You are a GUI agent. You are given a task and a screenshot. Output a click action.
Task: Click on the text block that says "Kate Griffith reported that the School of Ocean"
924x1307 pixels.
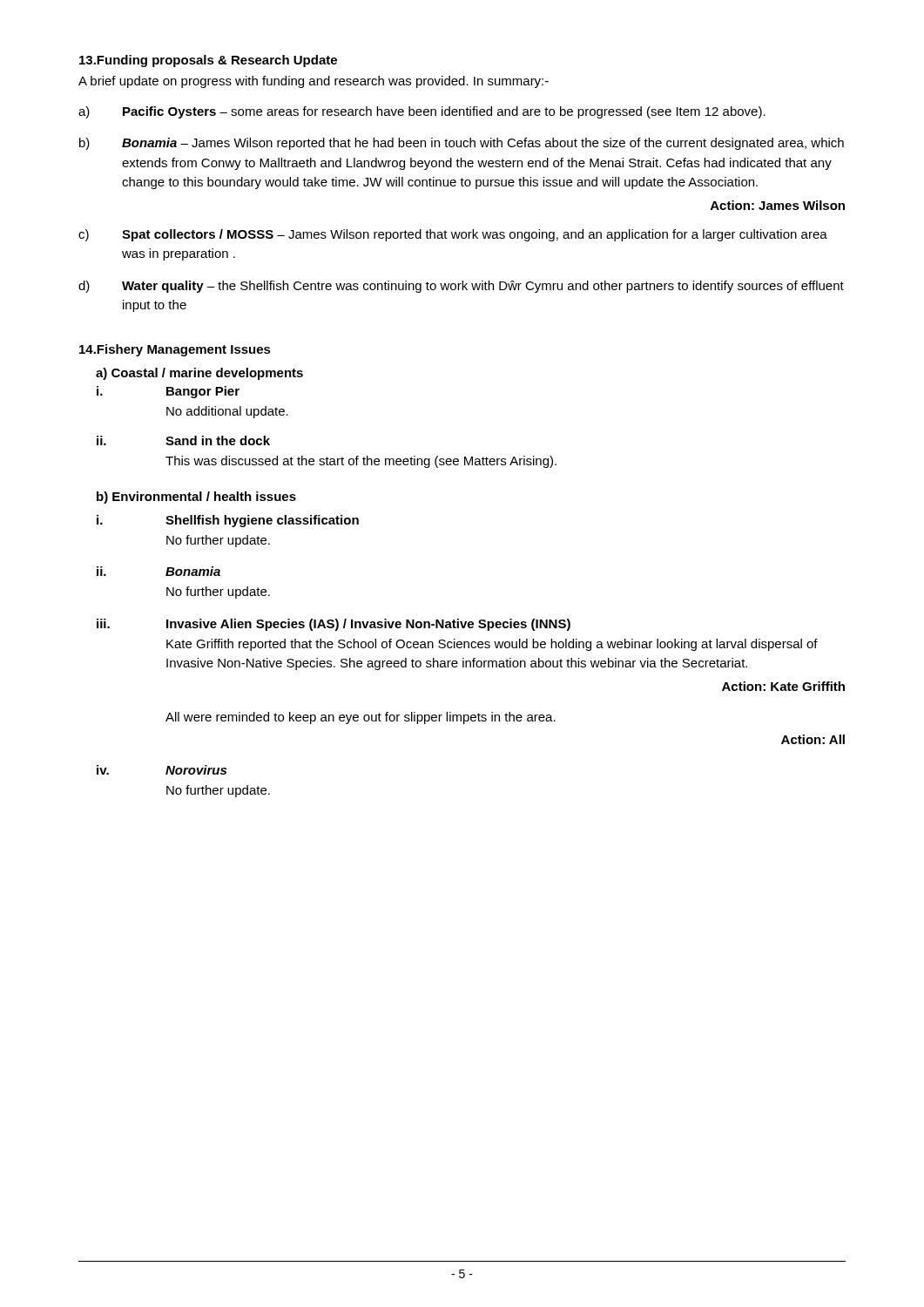(491, 653)
